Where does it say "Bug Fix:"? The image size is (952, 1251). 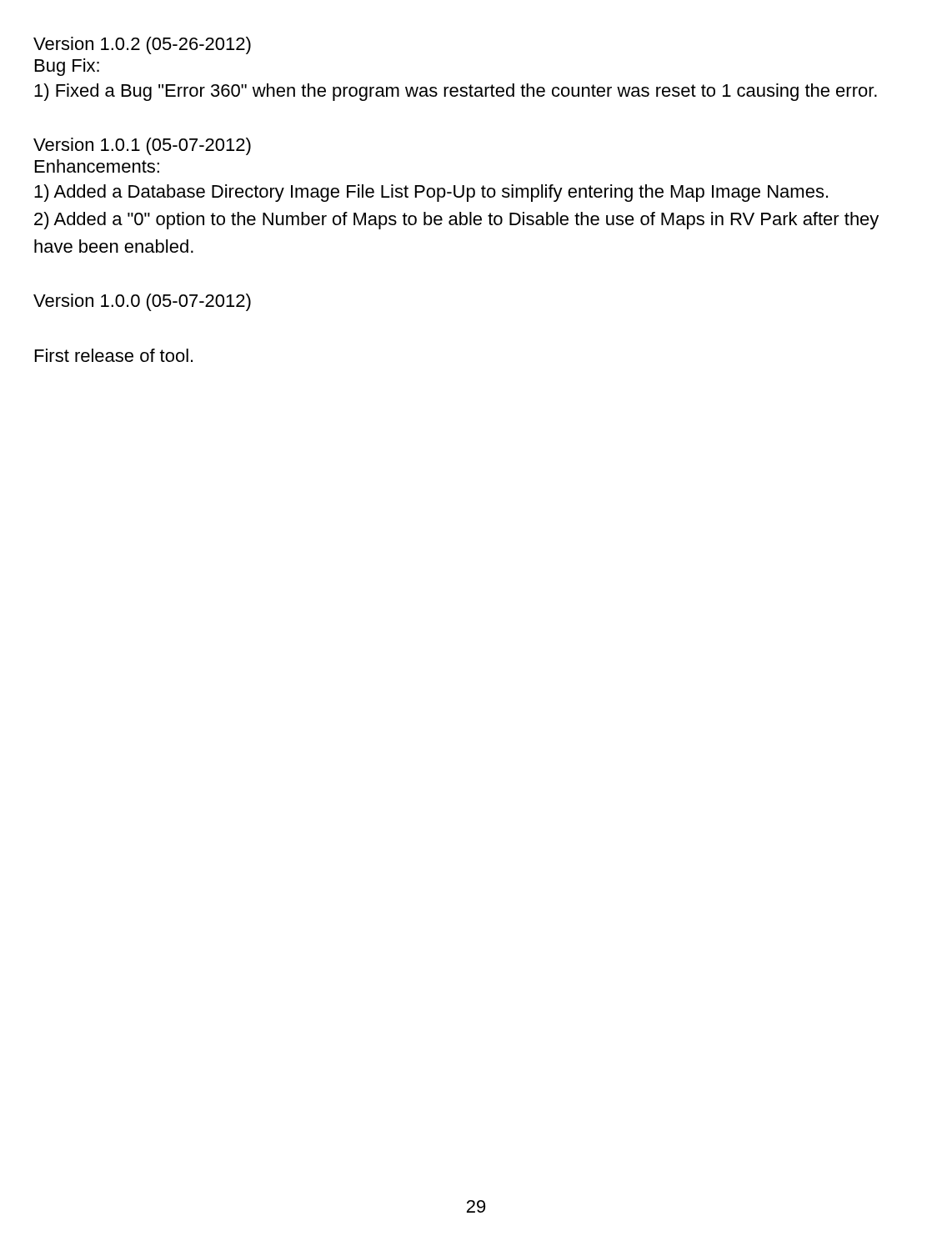(x=67, y=65)
